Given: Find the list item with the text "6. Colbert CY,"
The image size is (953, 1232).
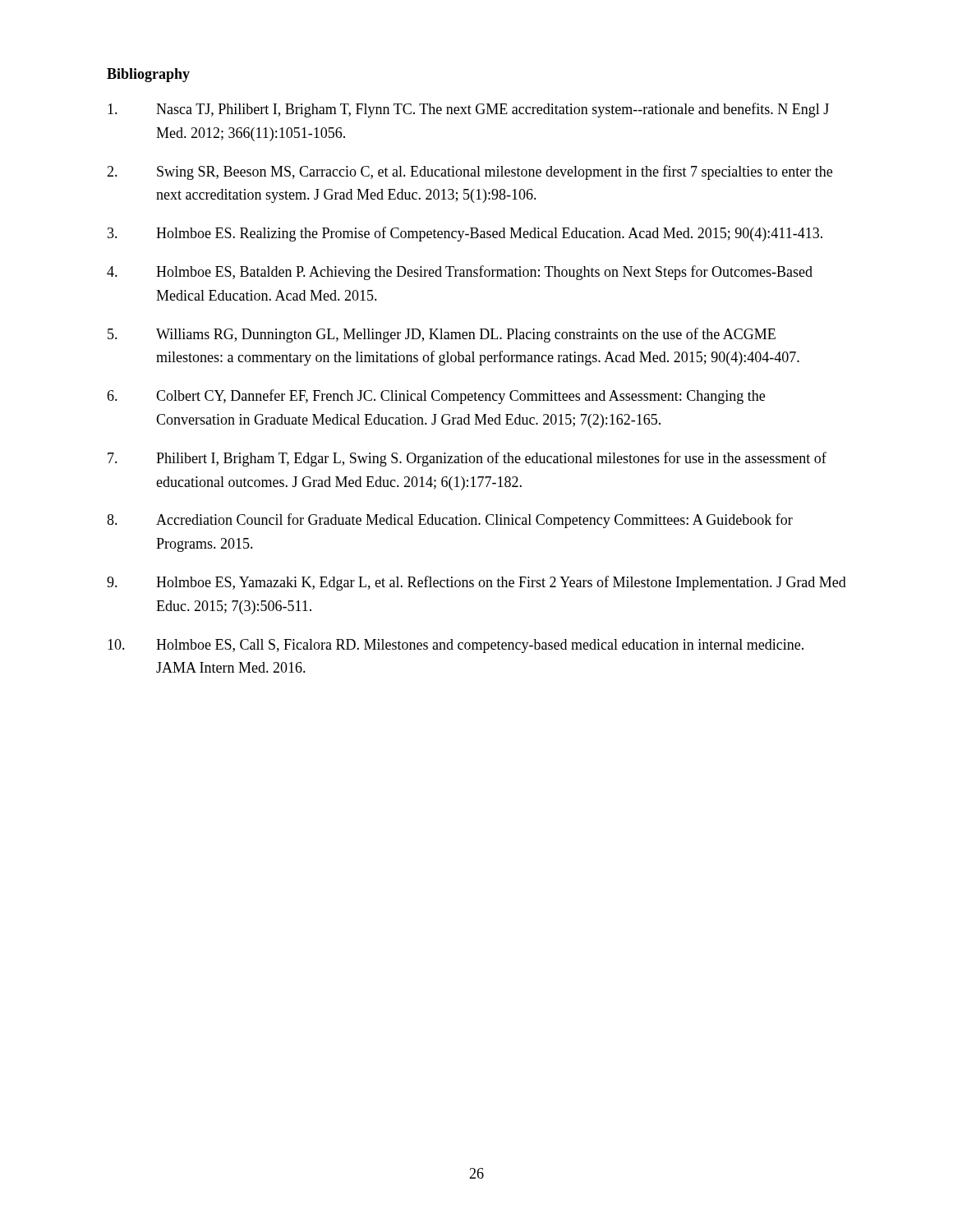Looking at the screenshot, I should point(476,408).
